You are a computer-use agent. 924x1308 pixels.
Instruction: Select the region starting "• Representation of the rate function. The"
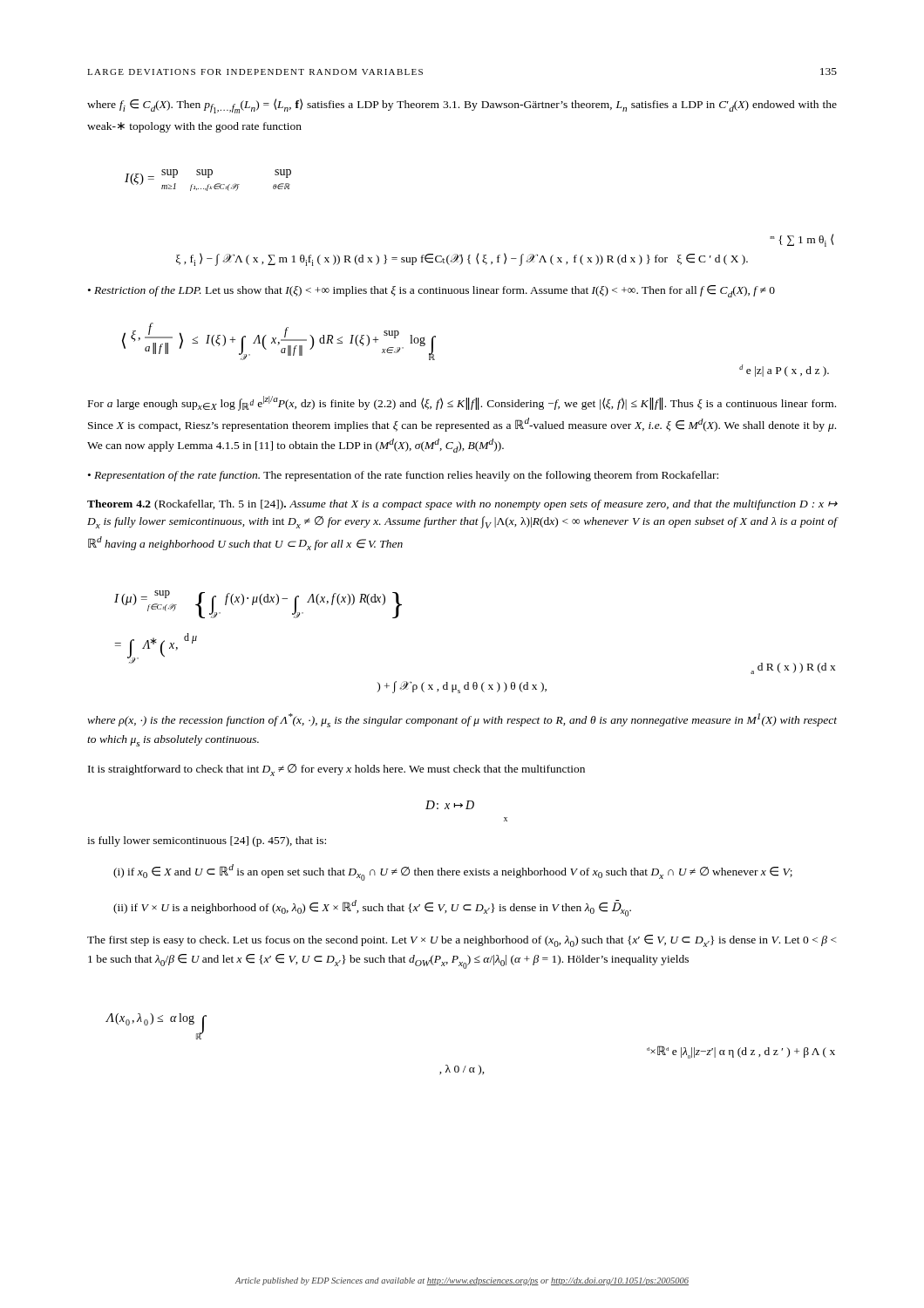pos(403,475)
